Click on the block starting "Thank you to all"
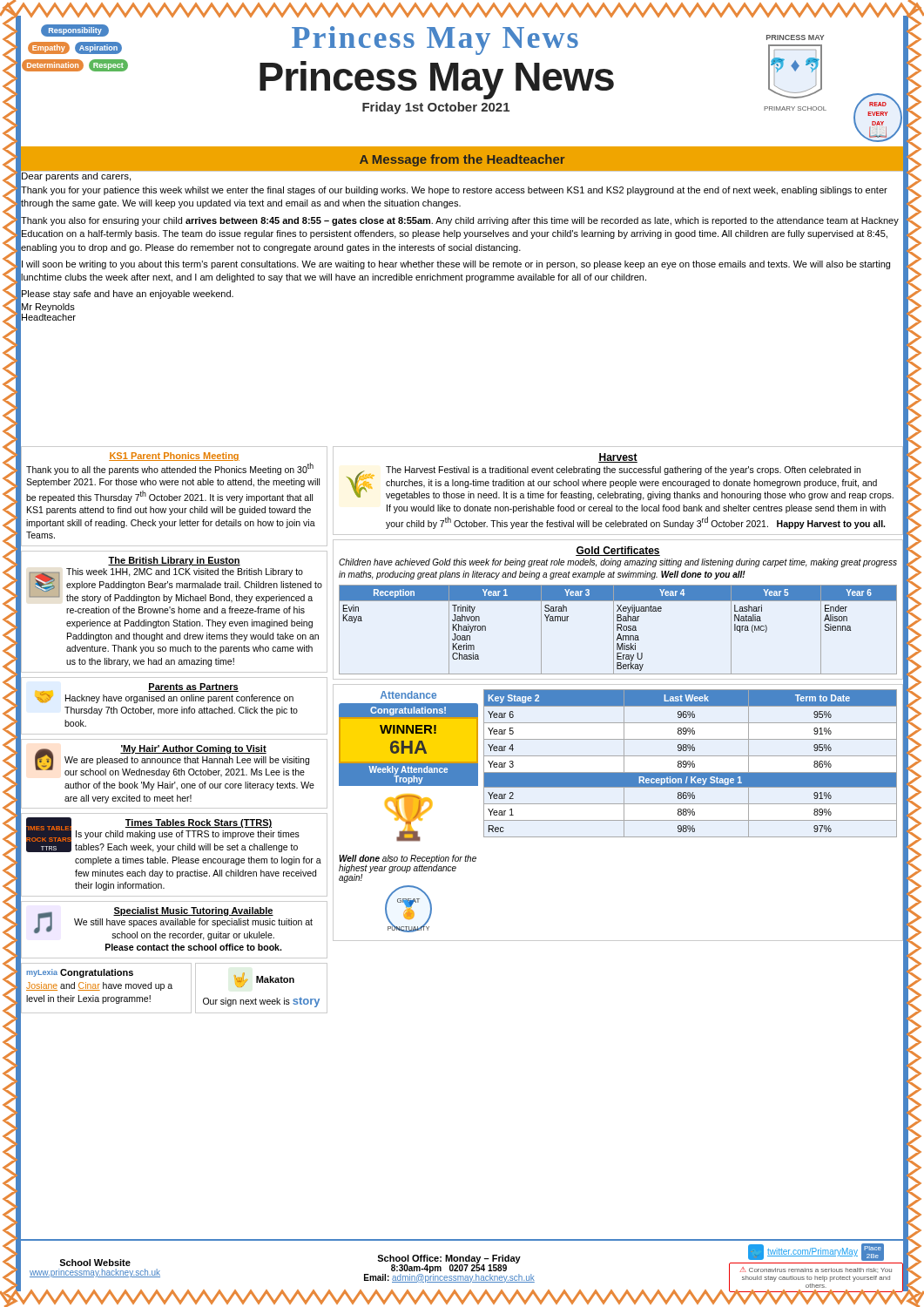 coord(173,501)
